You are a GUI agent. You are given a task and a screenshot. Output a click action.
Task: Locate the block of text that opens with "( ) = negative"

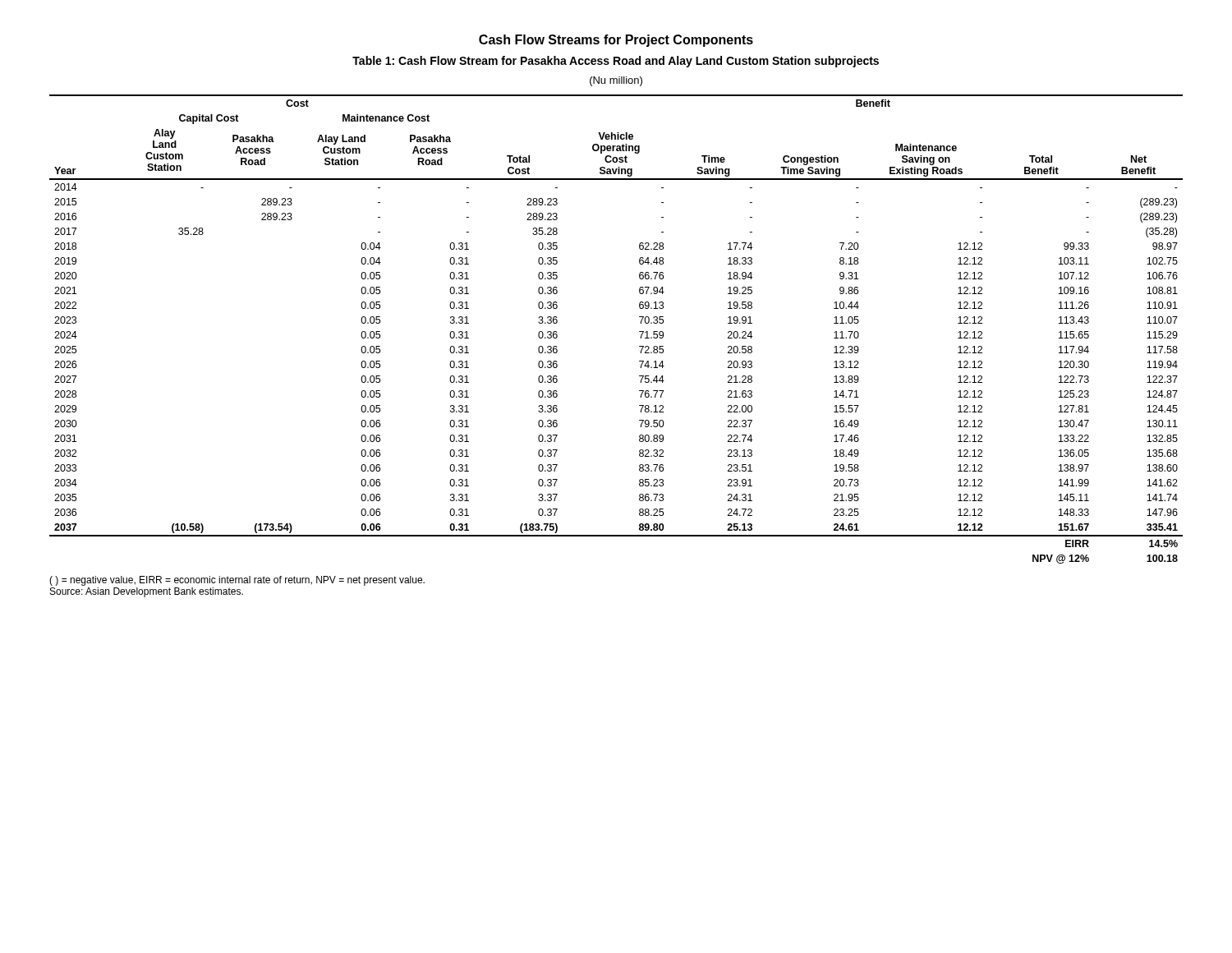tap(237, 586)
